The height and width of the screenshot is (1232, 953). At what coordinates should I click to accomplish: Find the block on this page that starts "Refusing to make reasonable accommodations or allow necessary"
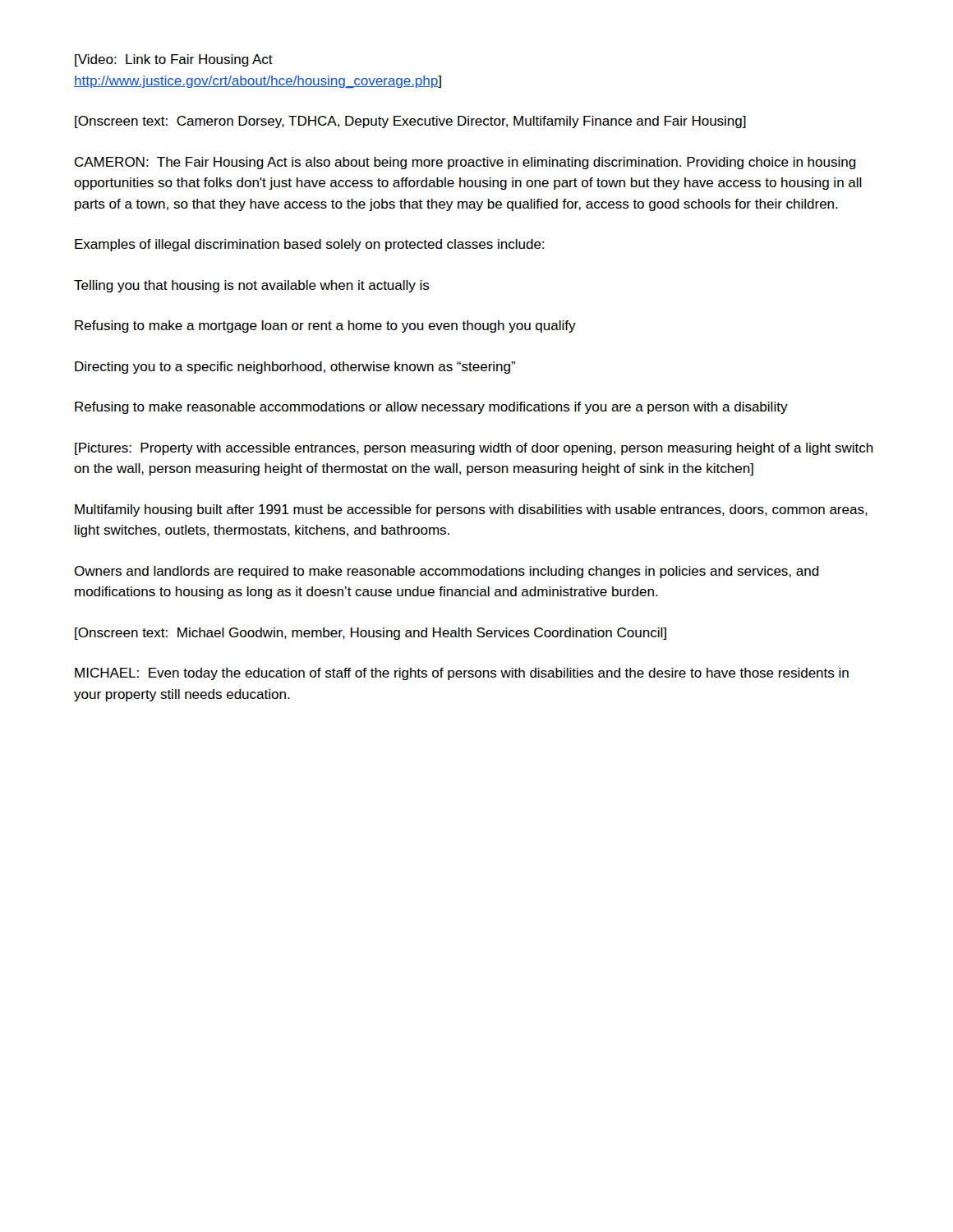tap(431, 407)
